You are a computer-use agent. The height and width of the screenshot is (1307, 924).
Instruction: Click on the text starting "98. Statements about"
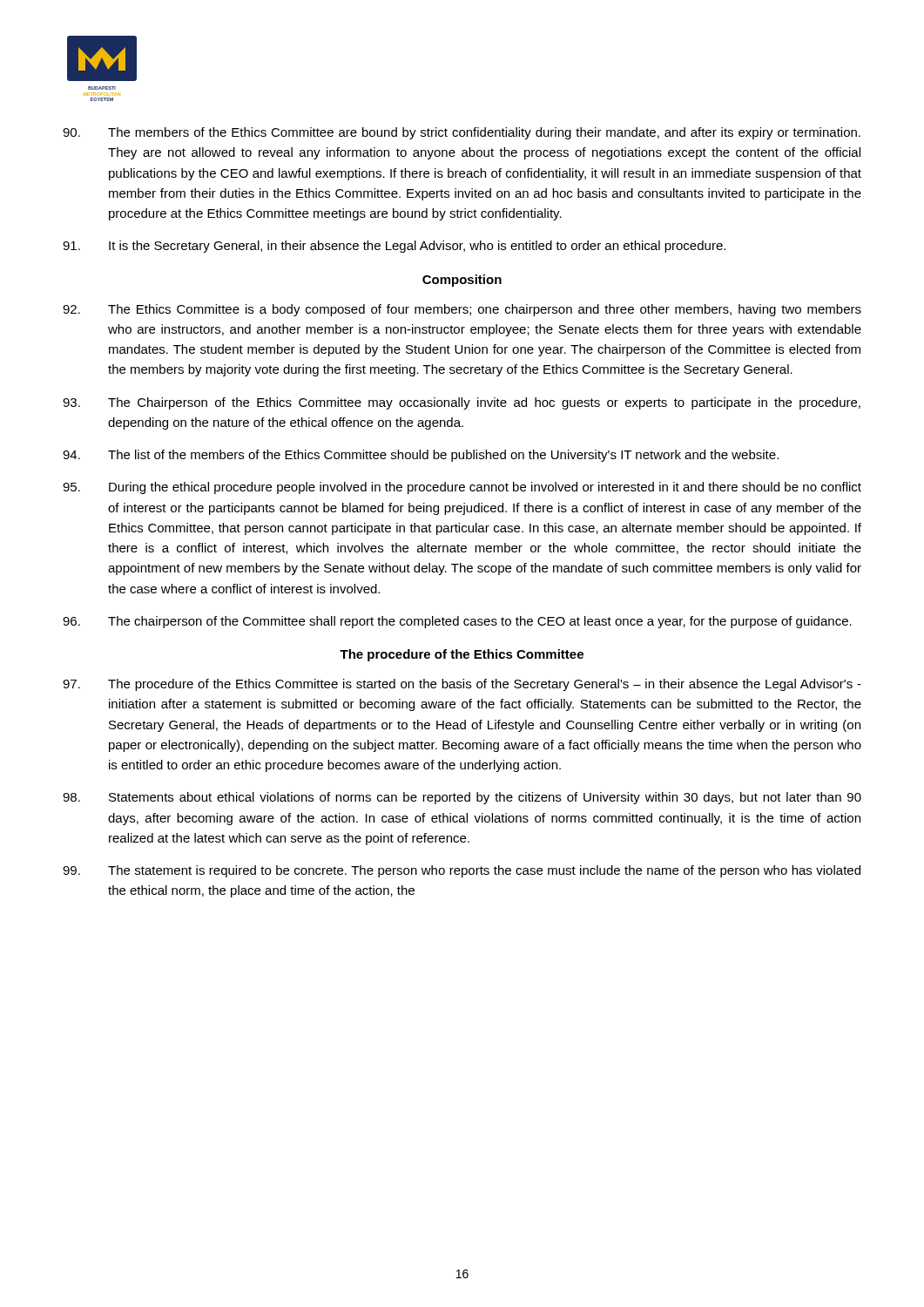(462, 817)
